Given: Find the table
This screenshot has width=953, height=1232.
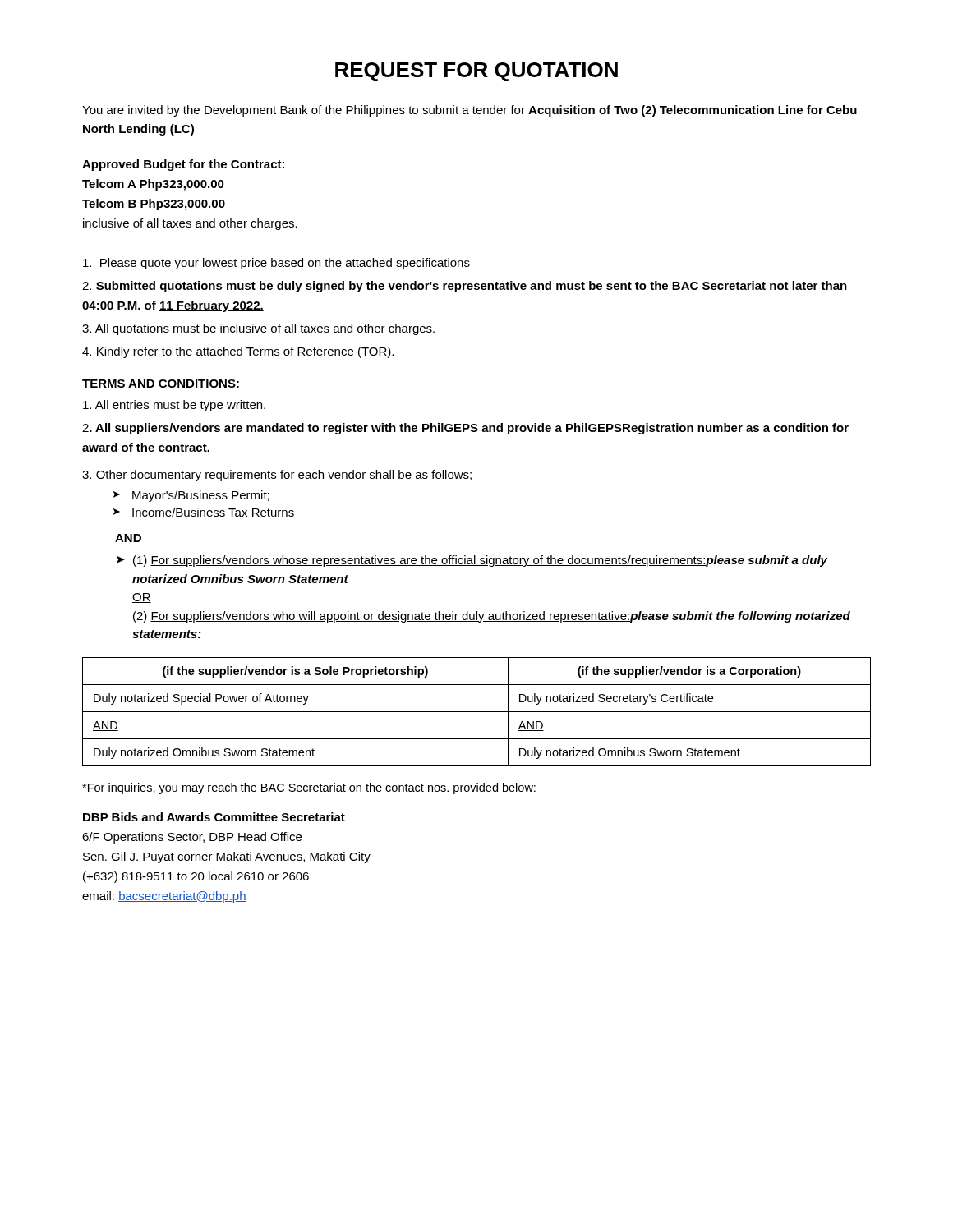Looking at the screenshot, I should click(x=476, y=711).
